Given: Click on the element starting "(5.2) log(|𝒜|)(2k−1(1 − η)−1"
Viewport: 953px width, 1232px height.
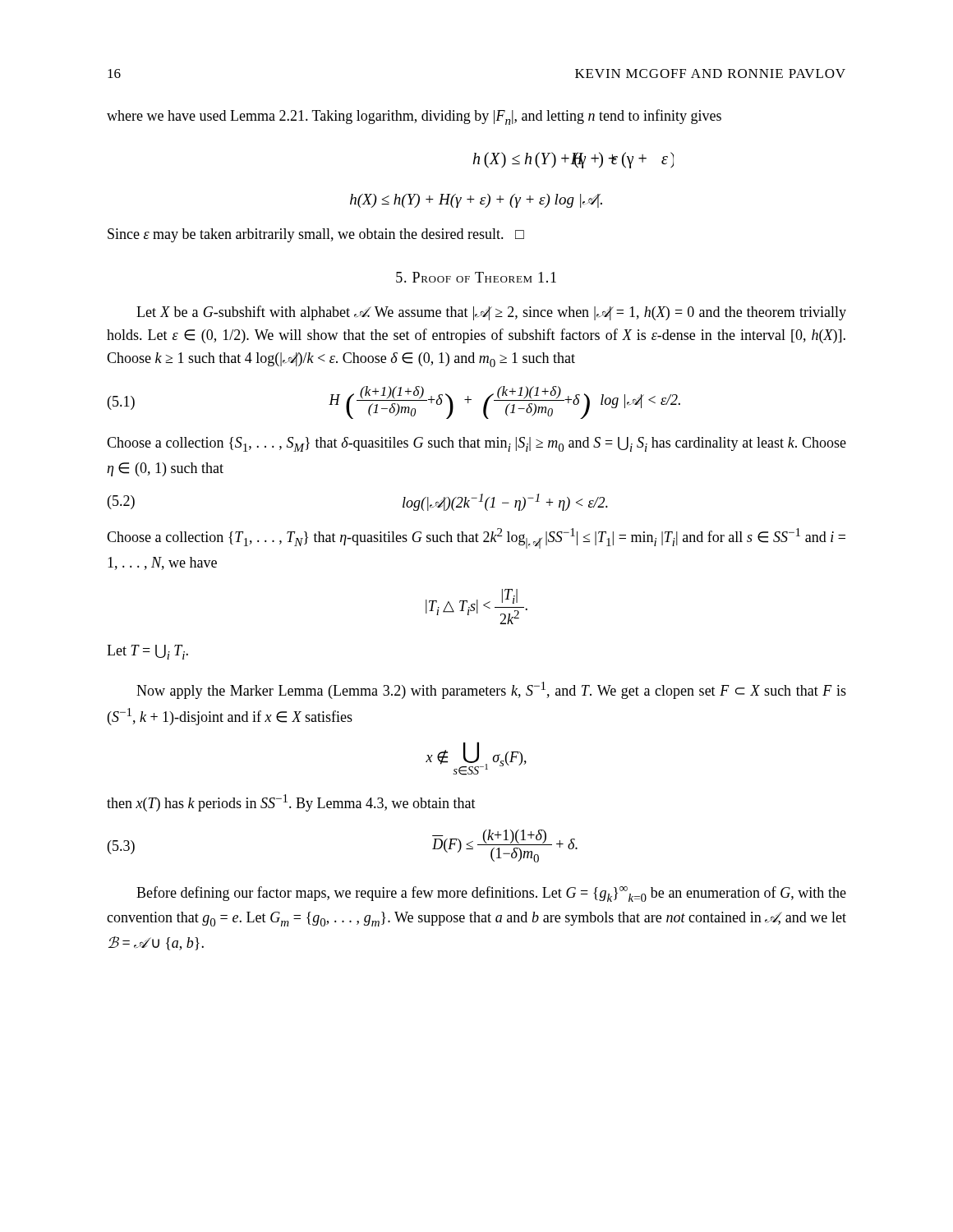Looking at the screenshot, I should [x=476, y=502].
